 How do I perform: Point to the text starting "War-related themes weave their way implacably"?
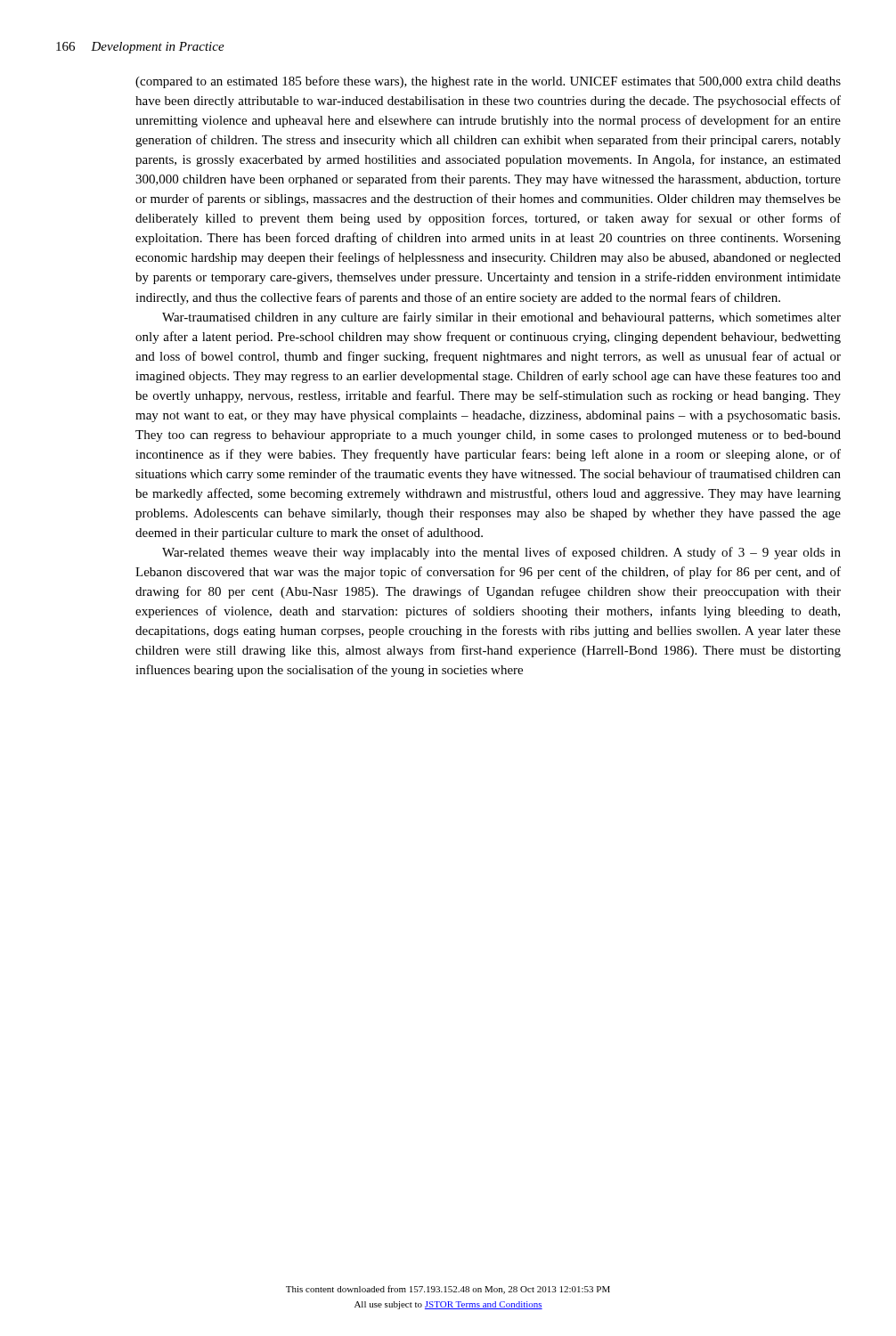tap(488, 611)
